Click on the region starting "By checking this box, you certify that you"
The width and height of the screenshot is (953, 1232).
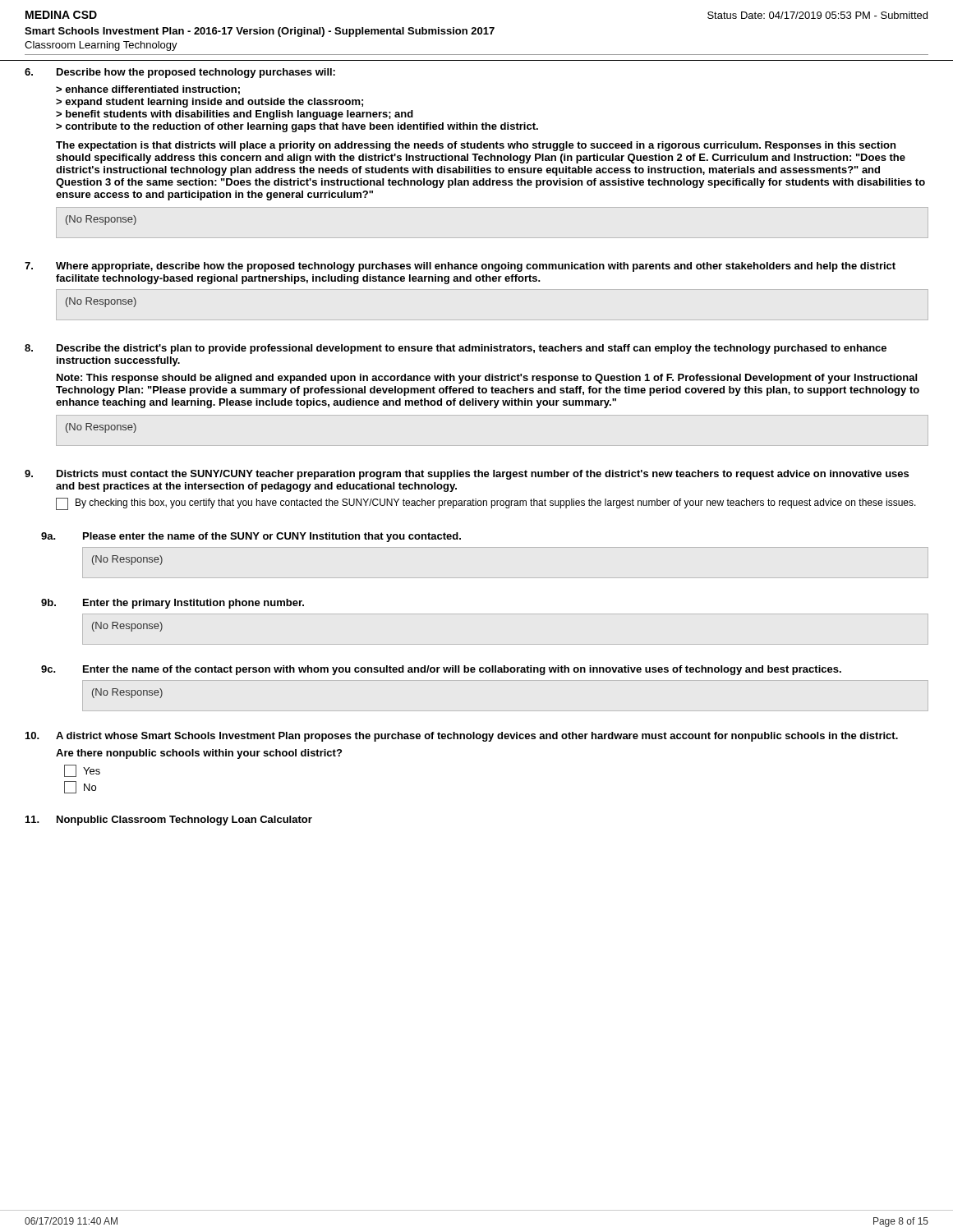click(x=486, y=503)
